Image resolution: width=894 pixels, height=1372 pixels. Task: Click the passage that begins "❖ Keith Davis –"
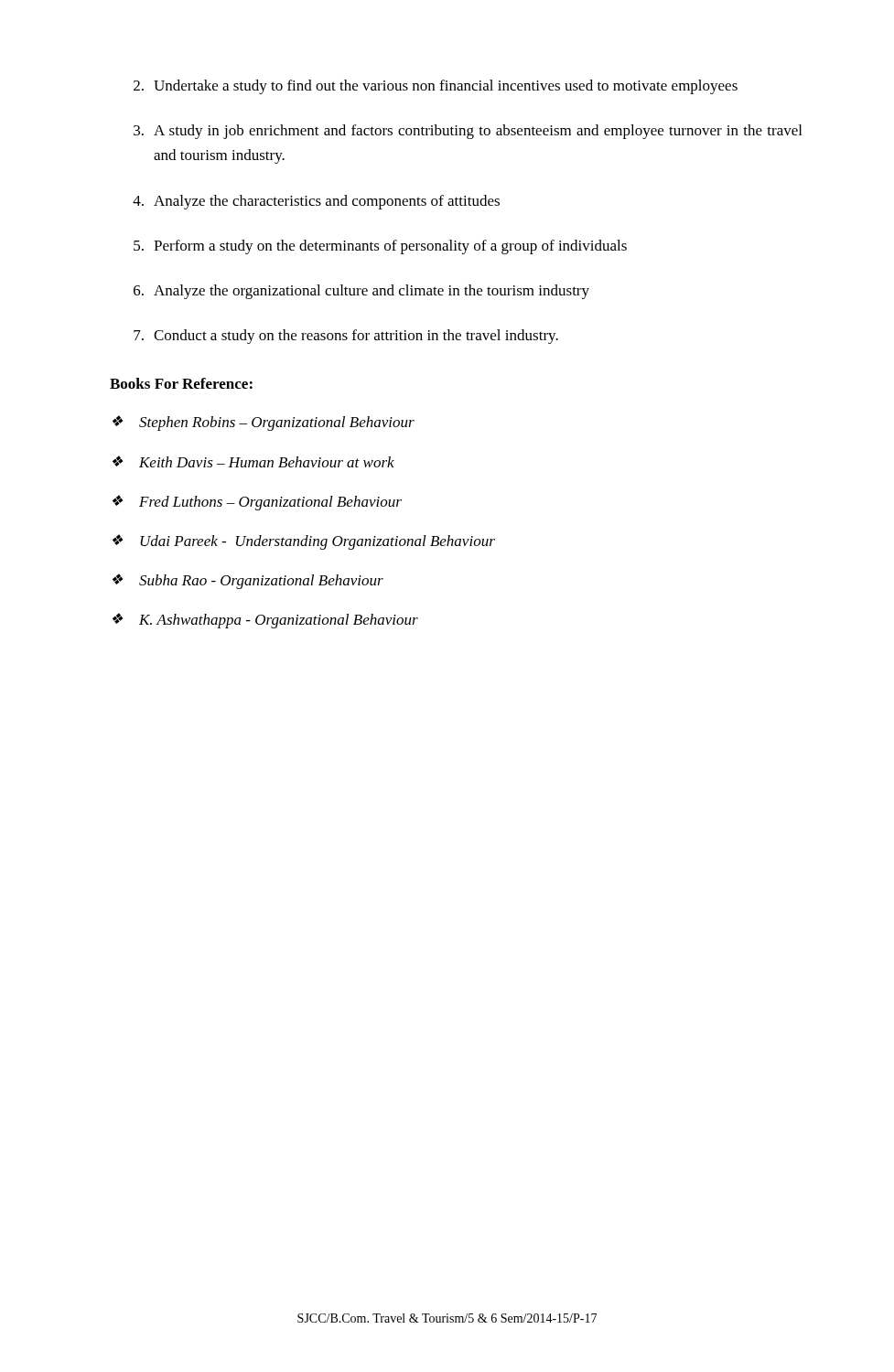pos(253,461)
